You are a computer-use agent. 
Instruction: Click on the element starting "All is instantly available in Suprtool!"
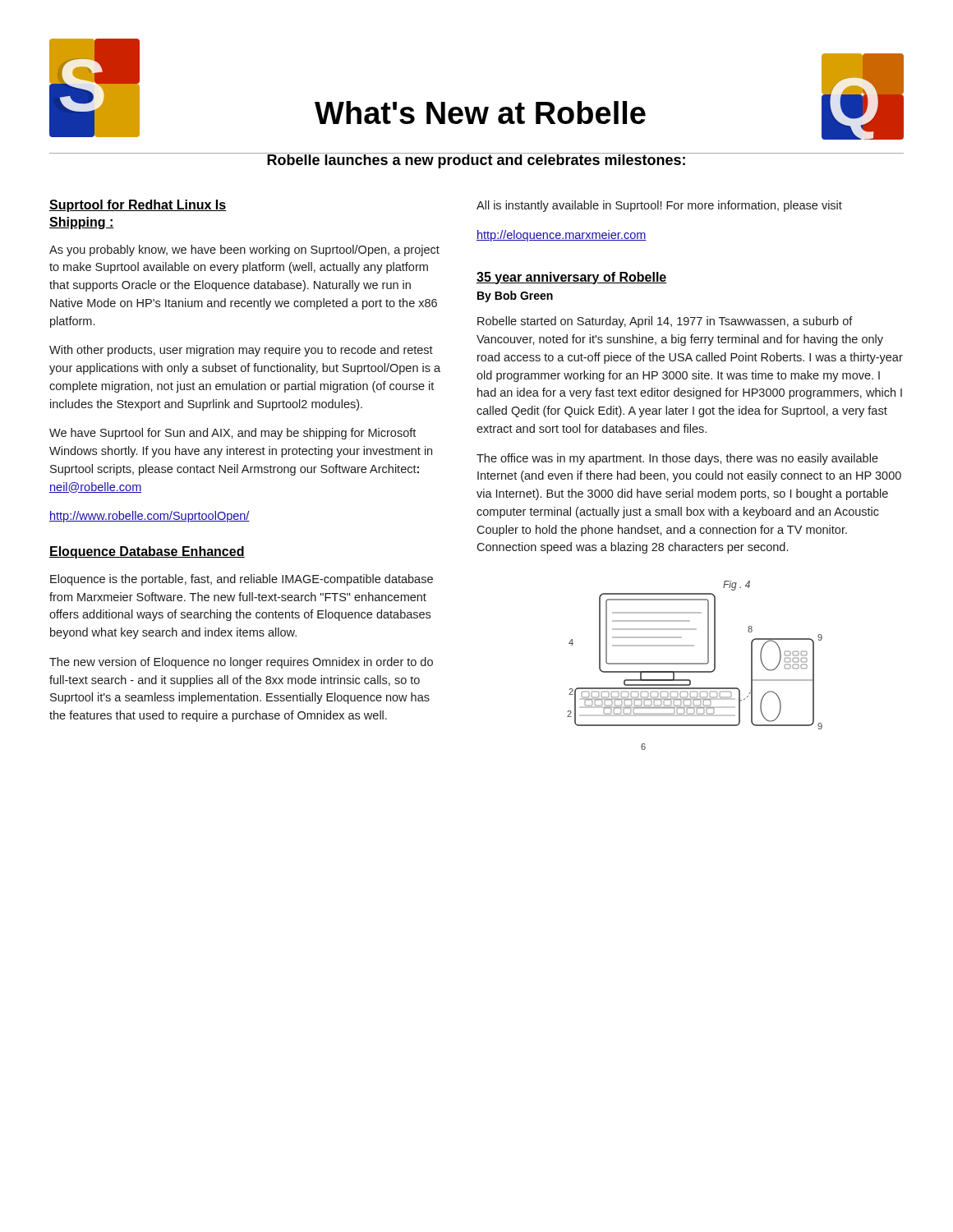click(690, 206)
